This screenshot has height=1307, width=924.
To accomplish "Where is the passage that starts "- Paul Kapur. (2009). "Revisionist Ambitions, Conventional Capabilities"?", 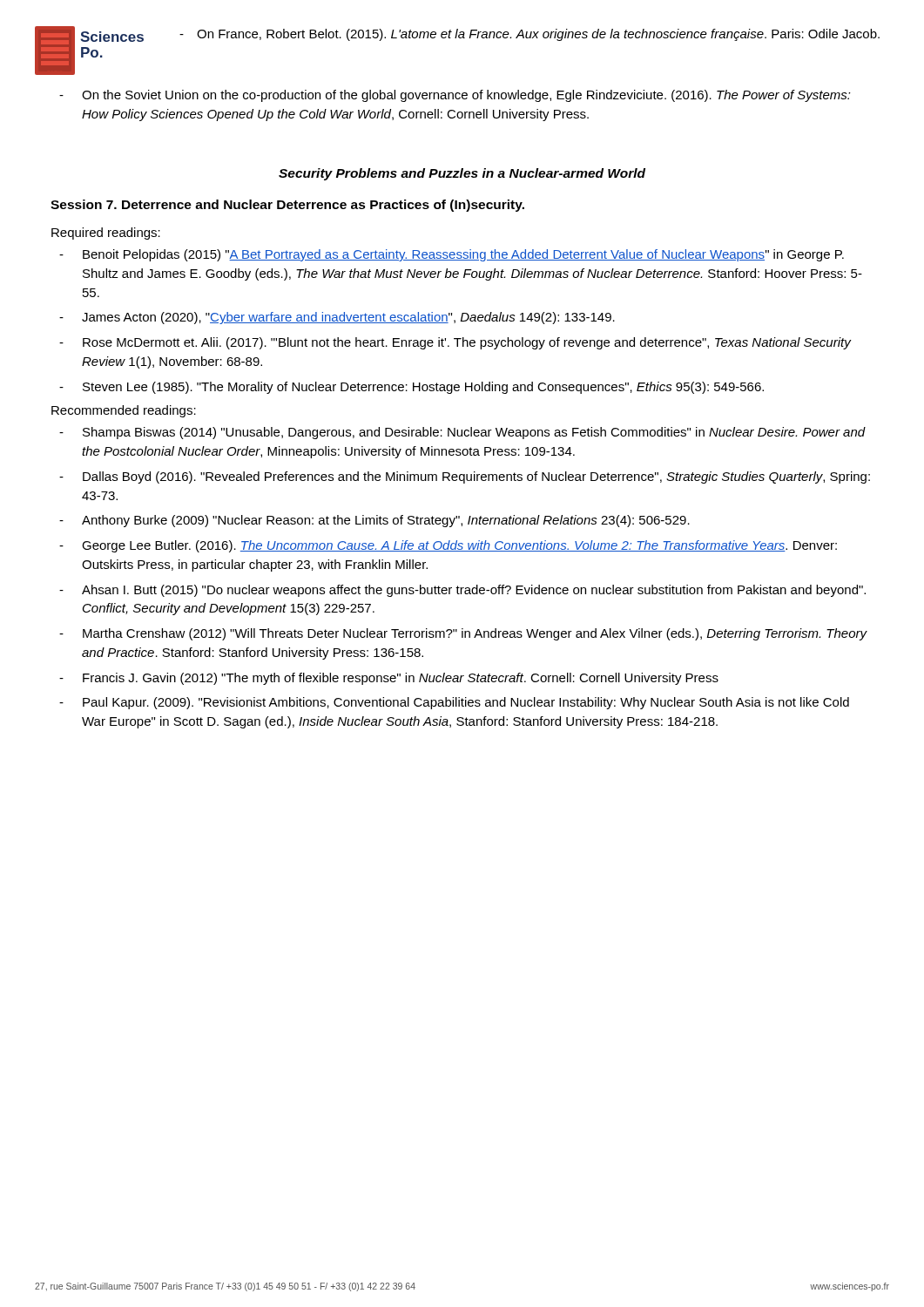I will click(x=462, y=712).
